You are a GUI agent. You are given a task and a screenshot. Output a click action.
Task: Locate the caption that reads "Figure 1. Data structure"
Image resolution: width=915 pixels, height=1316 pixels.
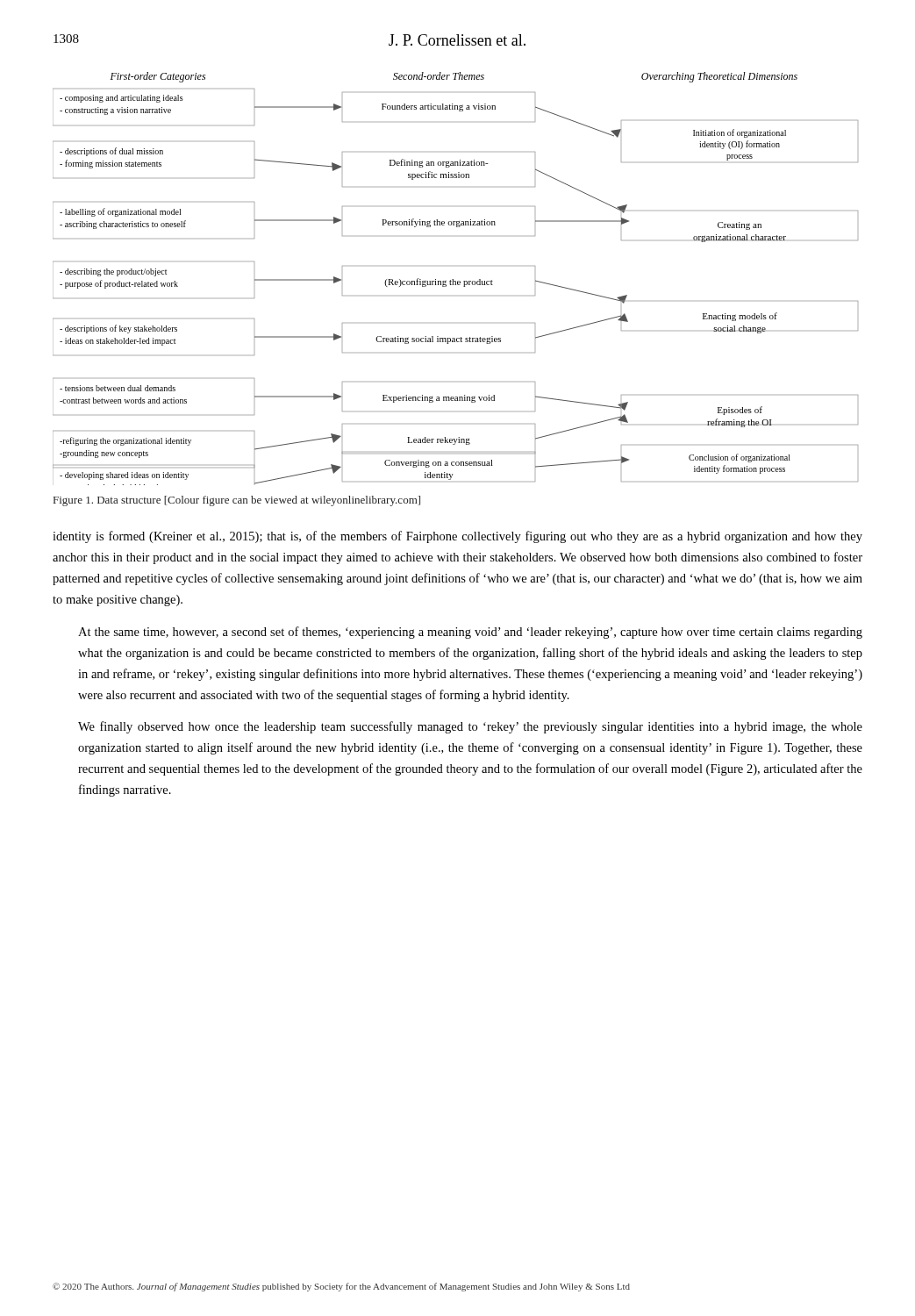click(237, 500)
